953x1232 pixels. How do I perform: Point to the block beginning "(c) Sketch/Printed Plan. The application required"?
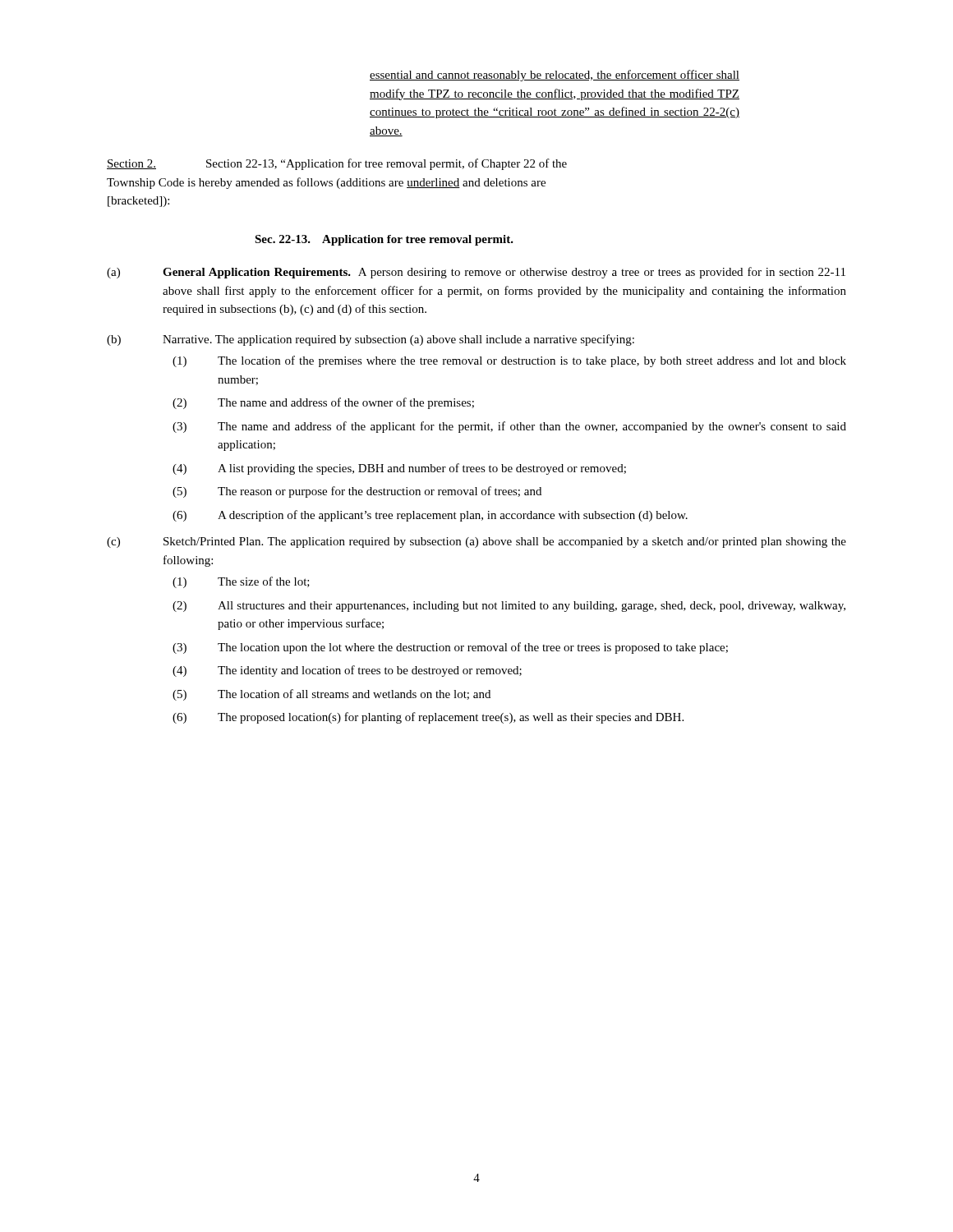pyautogui.click(x=476, y=551)
